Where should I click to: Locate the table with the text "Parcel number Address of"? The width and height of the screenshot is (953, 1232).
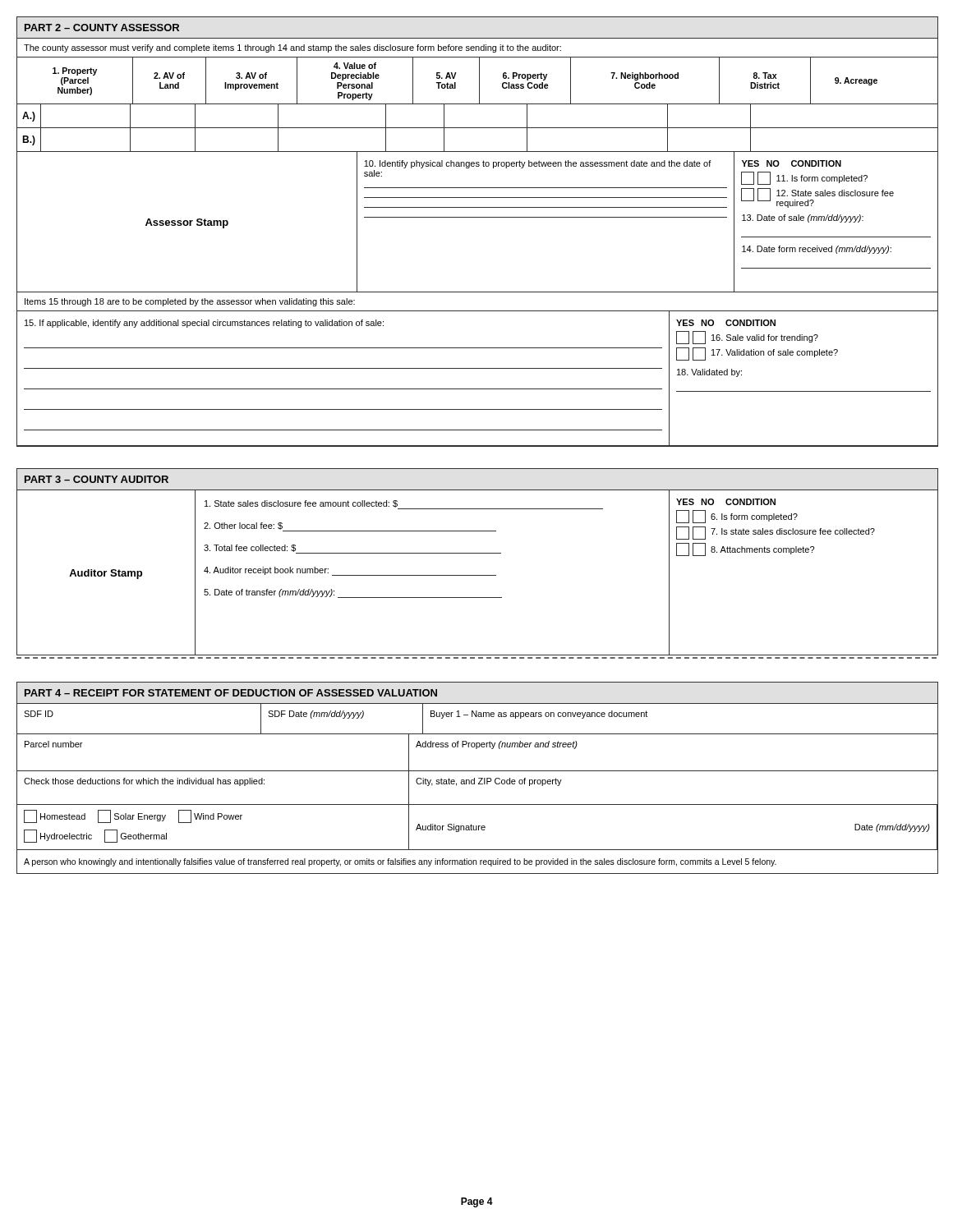(x=477, y=753)
